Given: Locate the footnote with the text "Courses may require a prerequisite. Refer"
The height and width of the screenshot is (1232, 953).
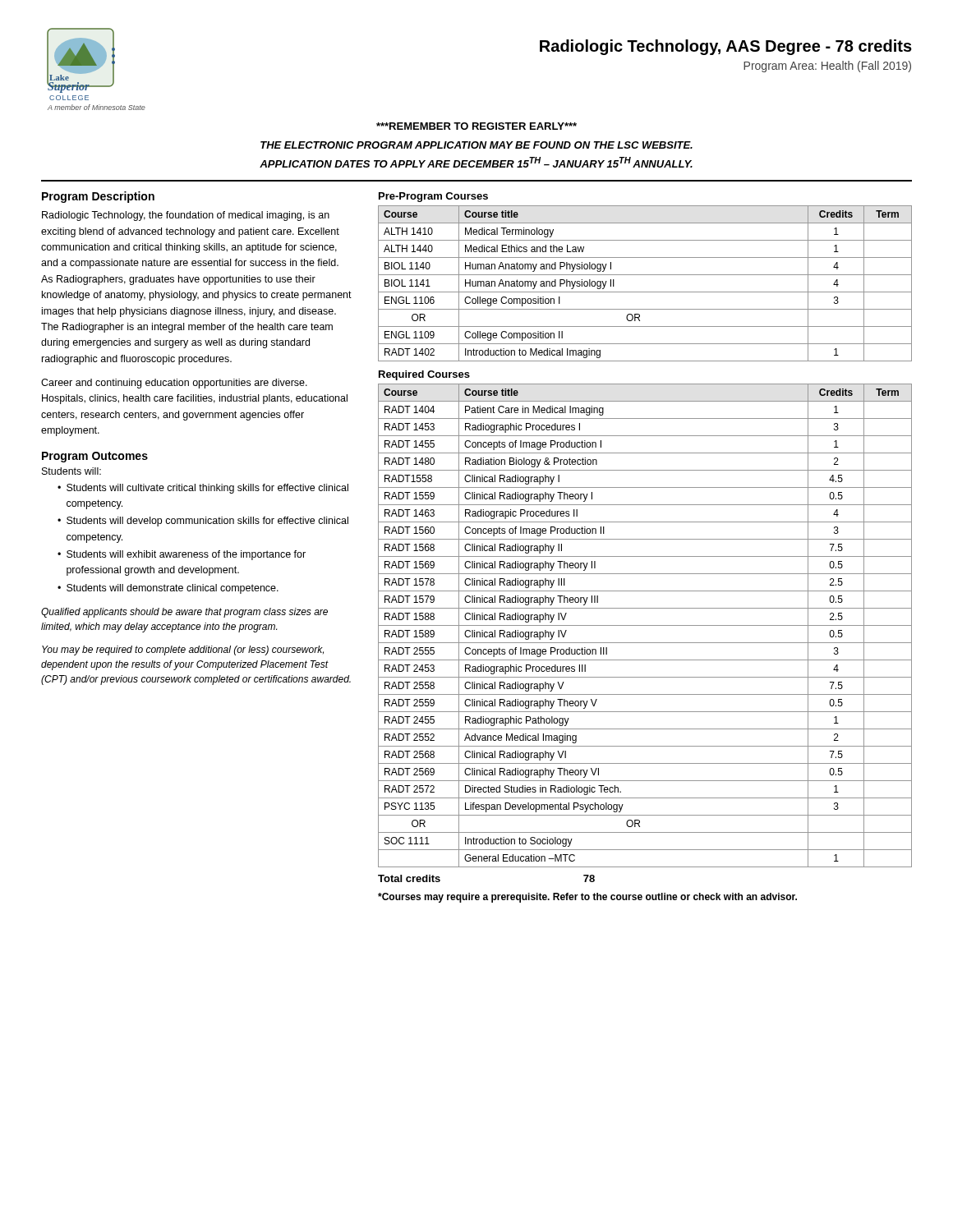Looking at the screenshot, I should pyautogui.click(x=588, y=897).
